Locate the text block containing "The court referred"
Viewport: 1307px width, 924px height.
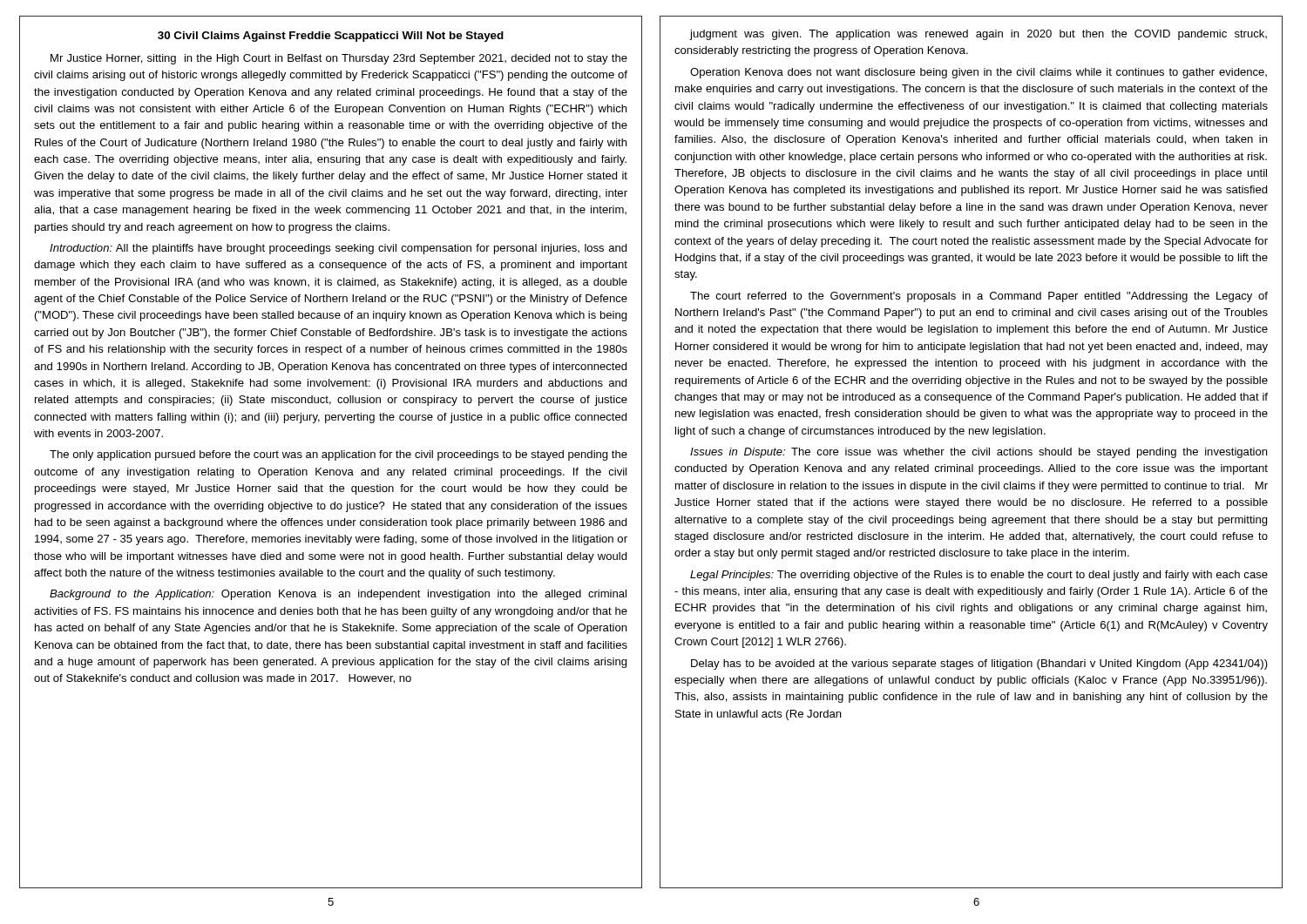click(x=971, y=363)
